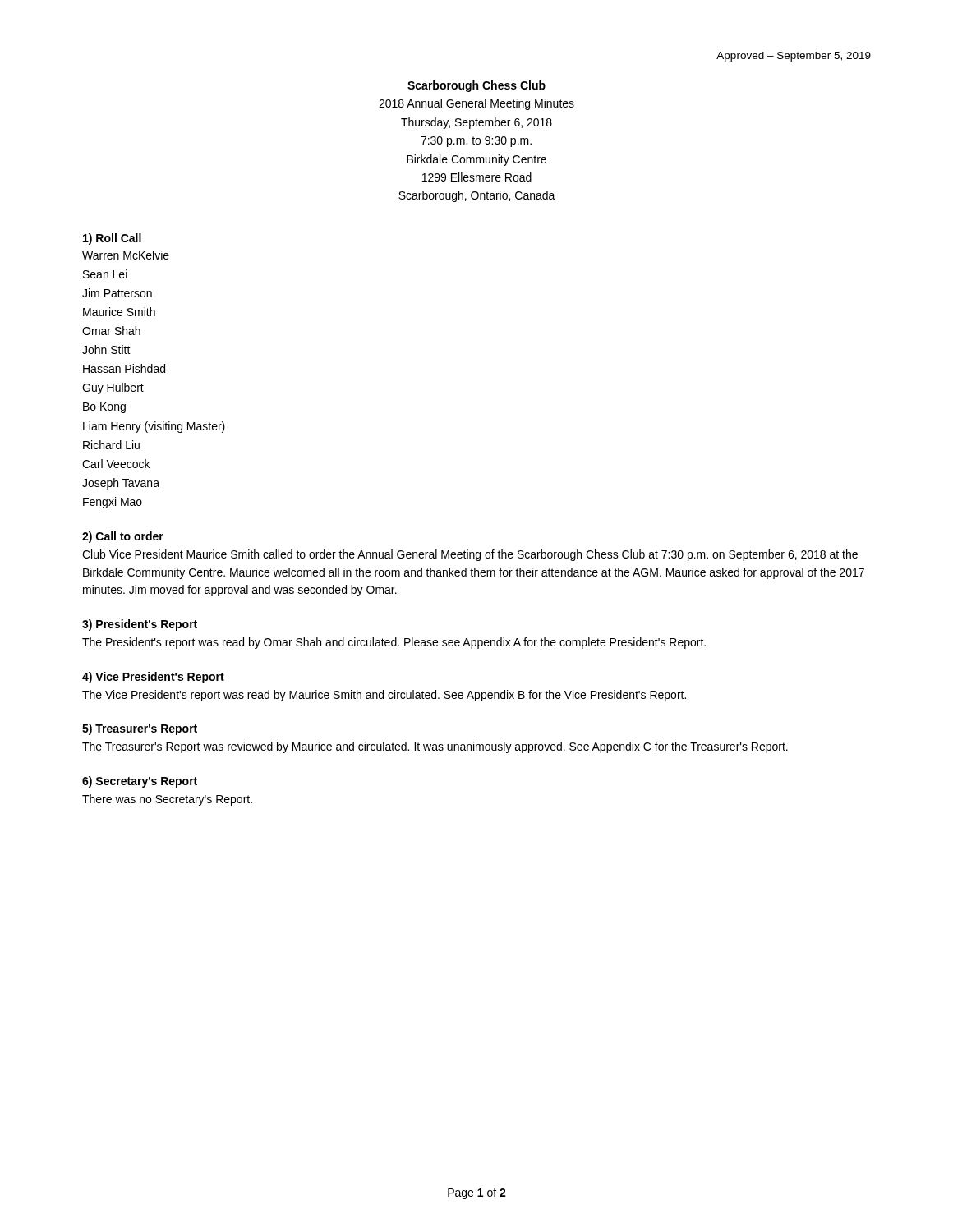Locate the text "Maurice Smith"
953x1232 pixels.
click(x=119, y=312)
